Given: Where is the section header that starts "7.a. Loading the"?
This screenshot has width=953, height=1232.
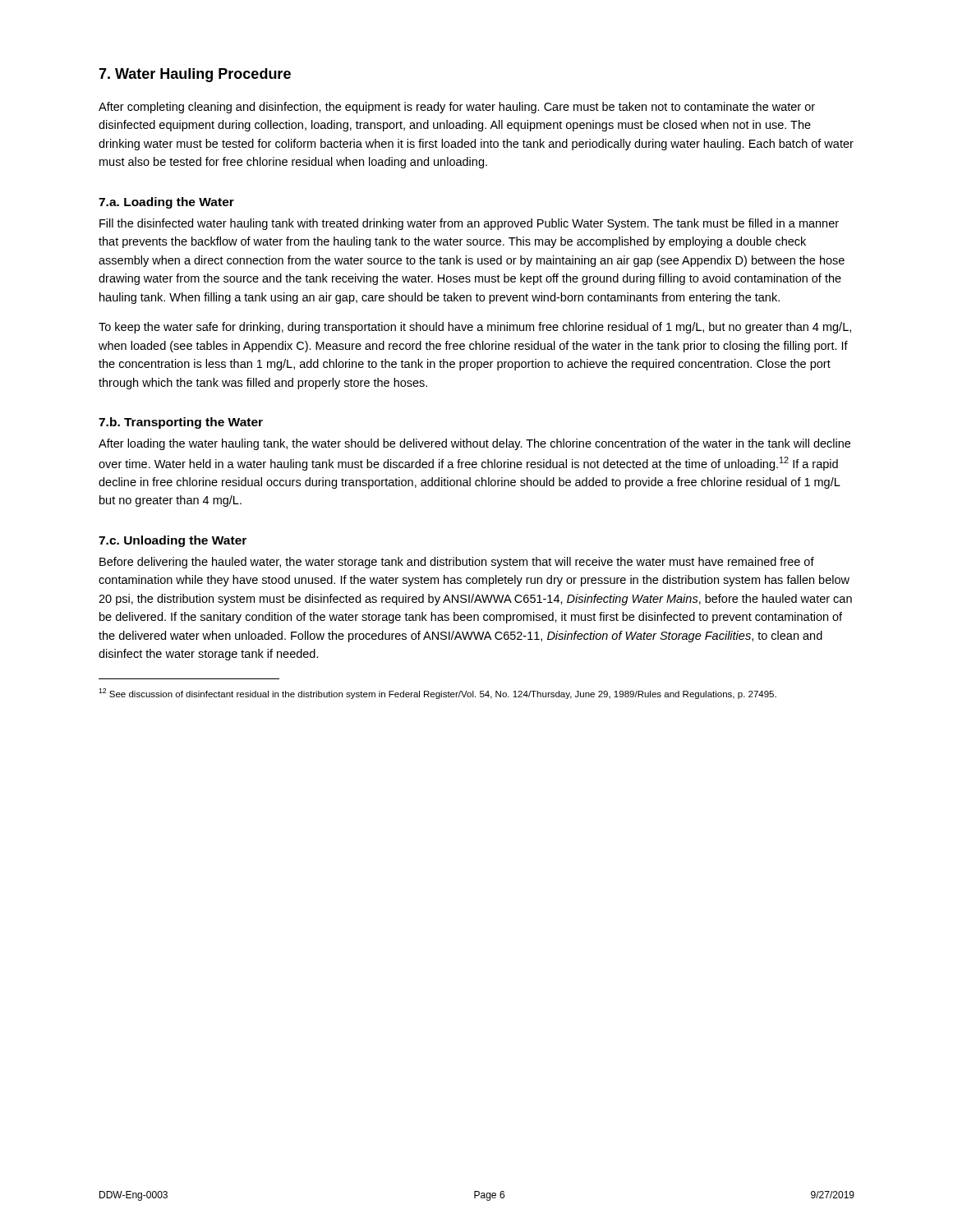Looking at the screenshot, I should click(x=166, y=201).
